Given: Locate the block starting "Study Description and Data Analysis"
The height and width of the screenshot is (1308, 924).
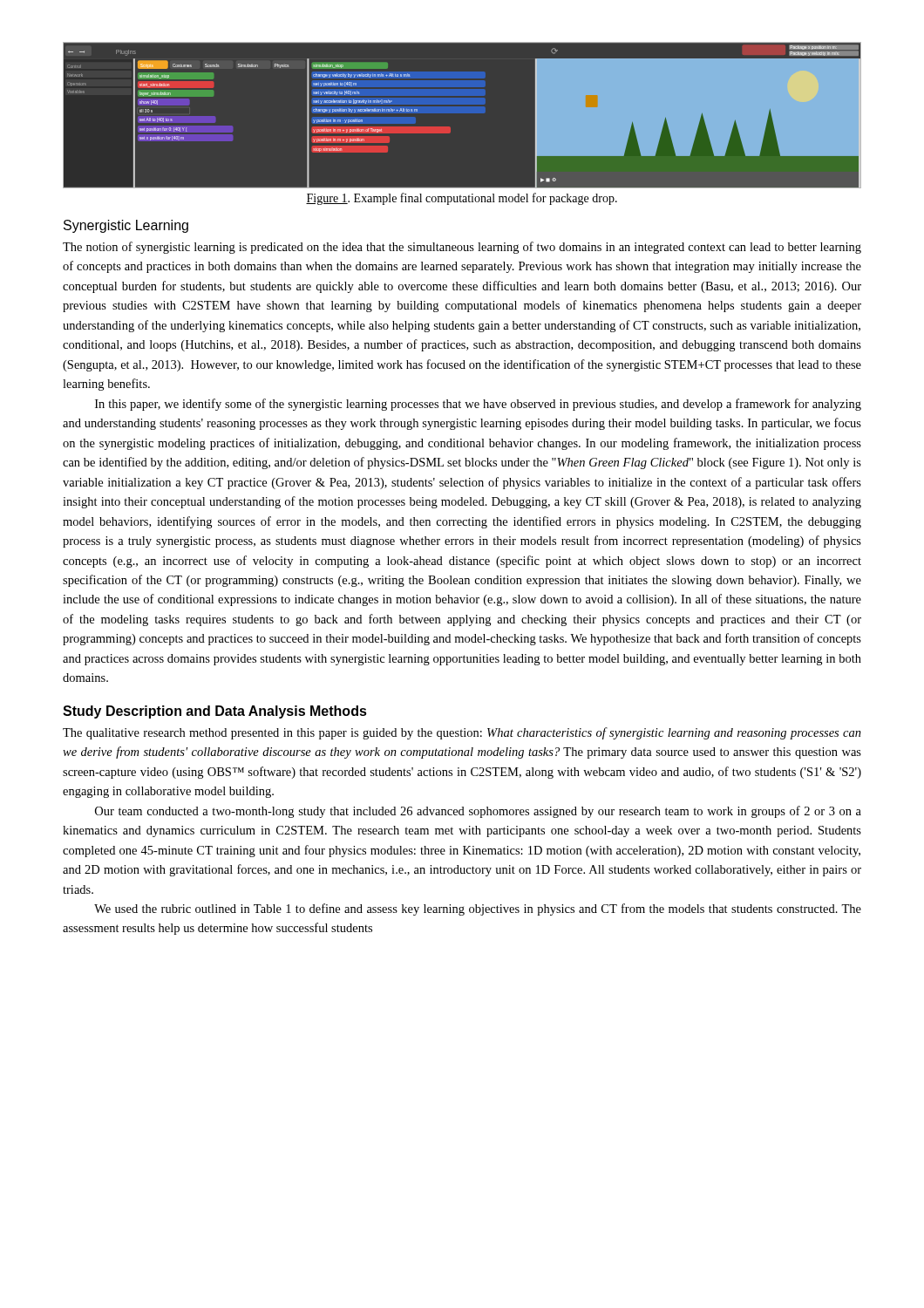Looking at the screenshot, I should [x=215, y=711].
